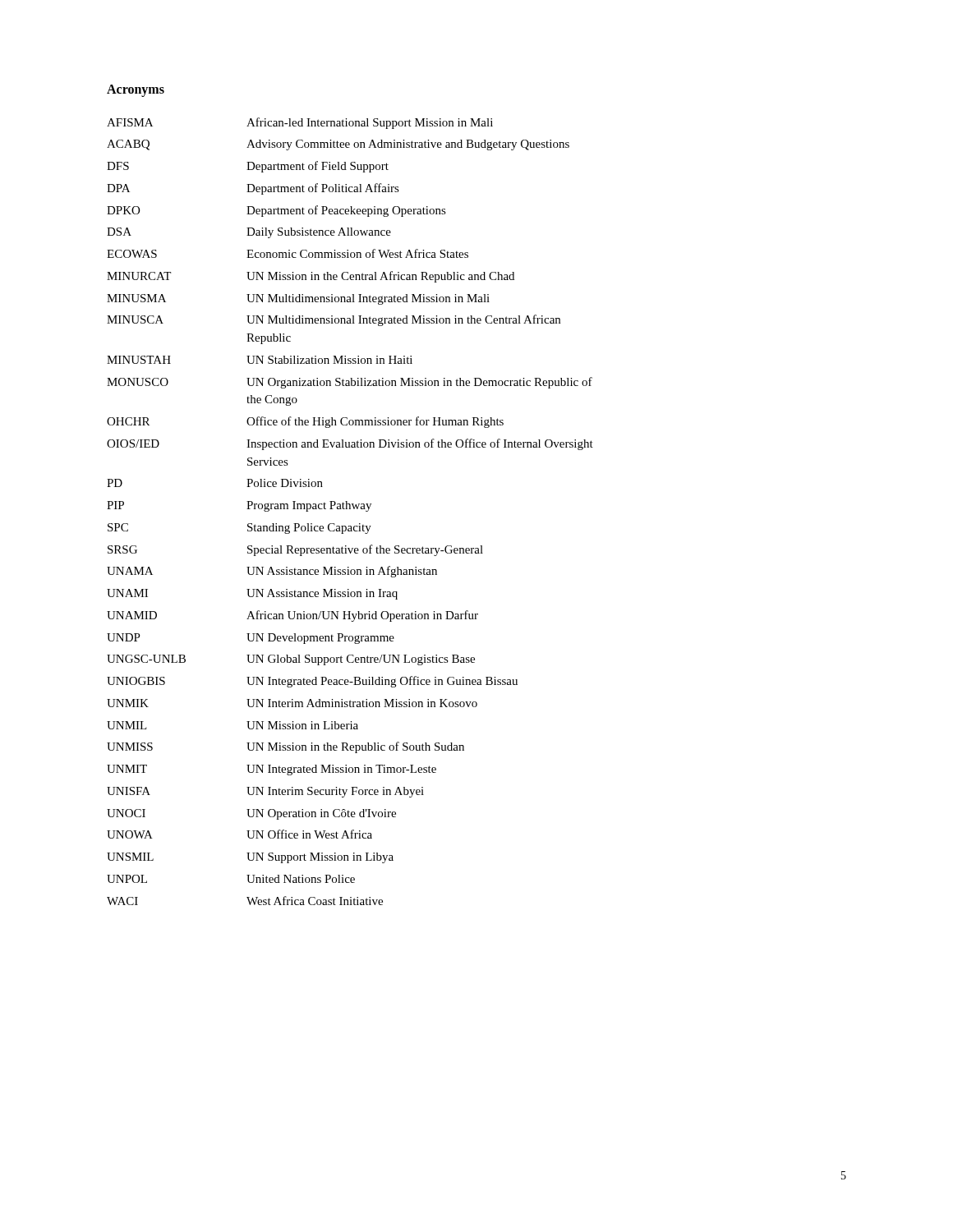
Task: Locate the block starting "AFISMA African-led International Support Mission in"
Action: 476,123
